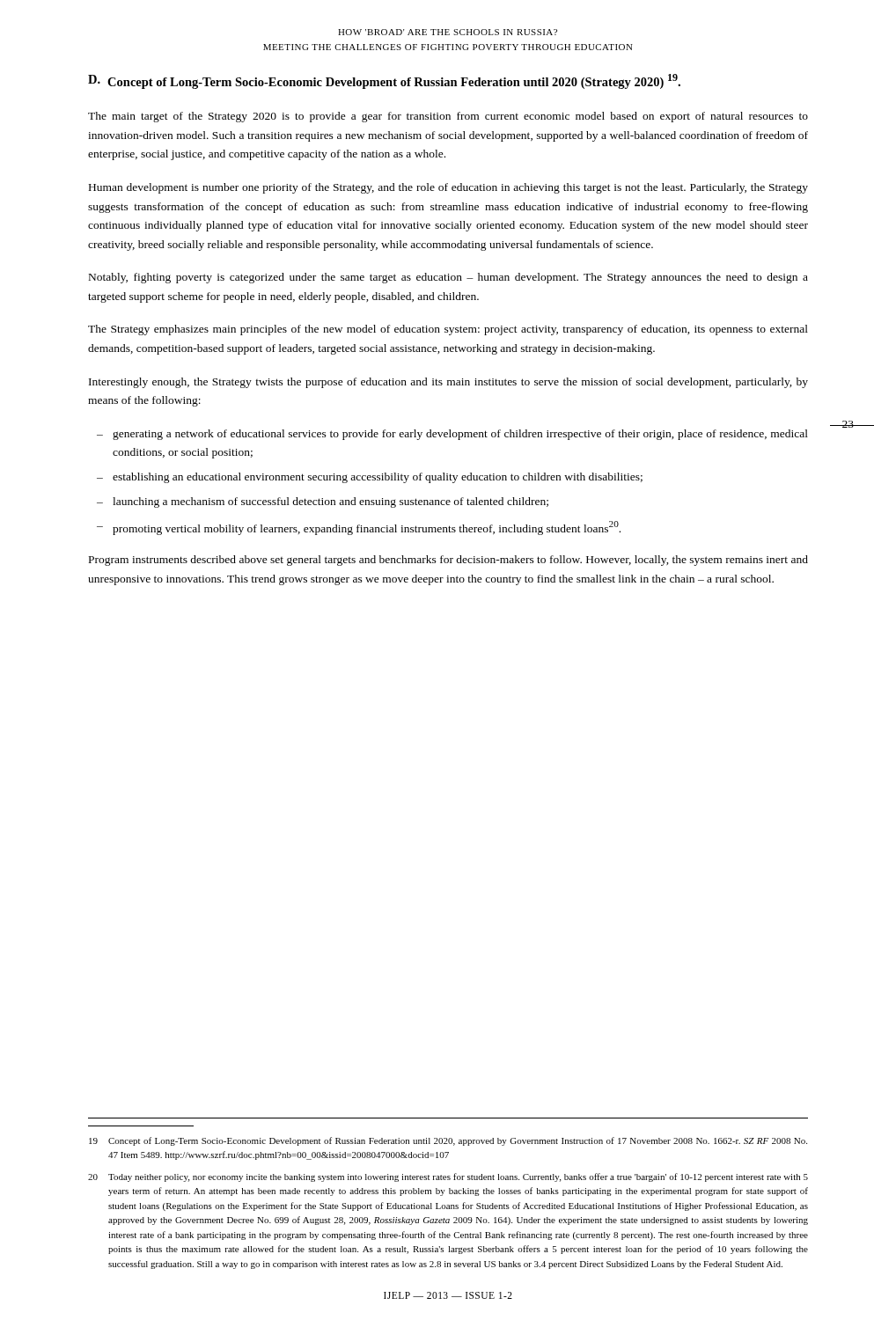Viewport: 896px width, 1320px height.
Task: Find the list item with the text "– launching a mechanism of"
Action: point(323,501)
